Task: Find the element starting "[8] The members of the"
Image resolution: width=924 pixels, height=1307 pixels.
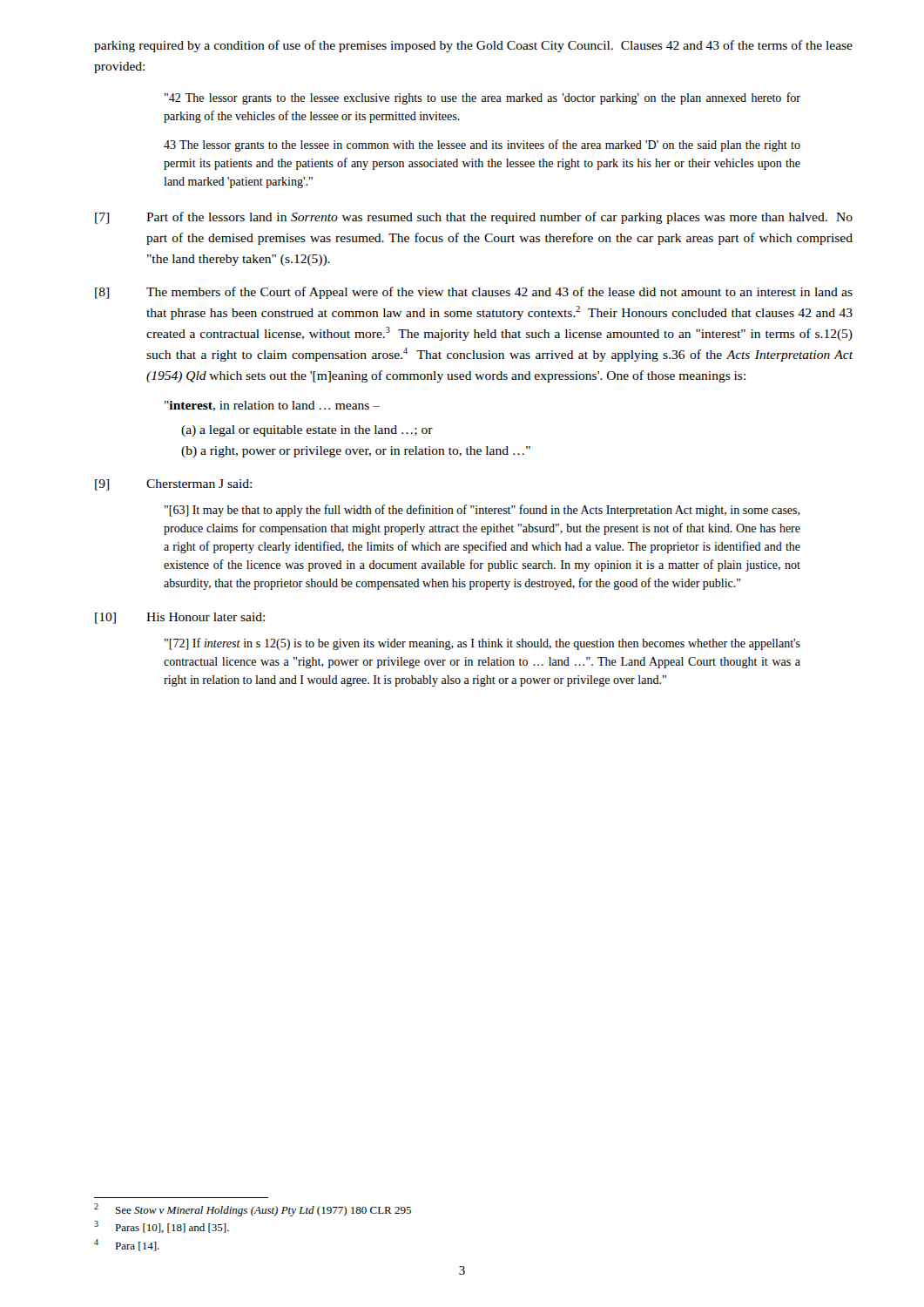Action: tap(473, 334)
